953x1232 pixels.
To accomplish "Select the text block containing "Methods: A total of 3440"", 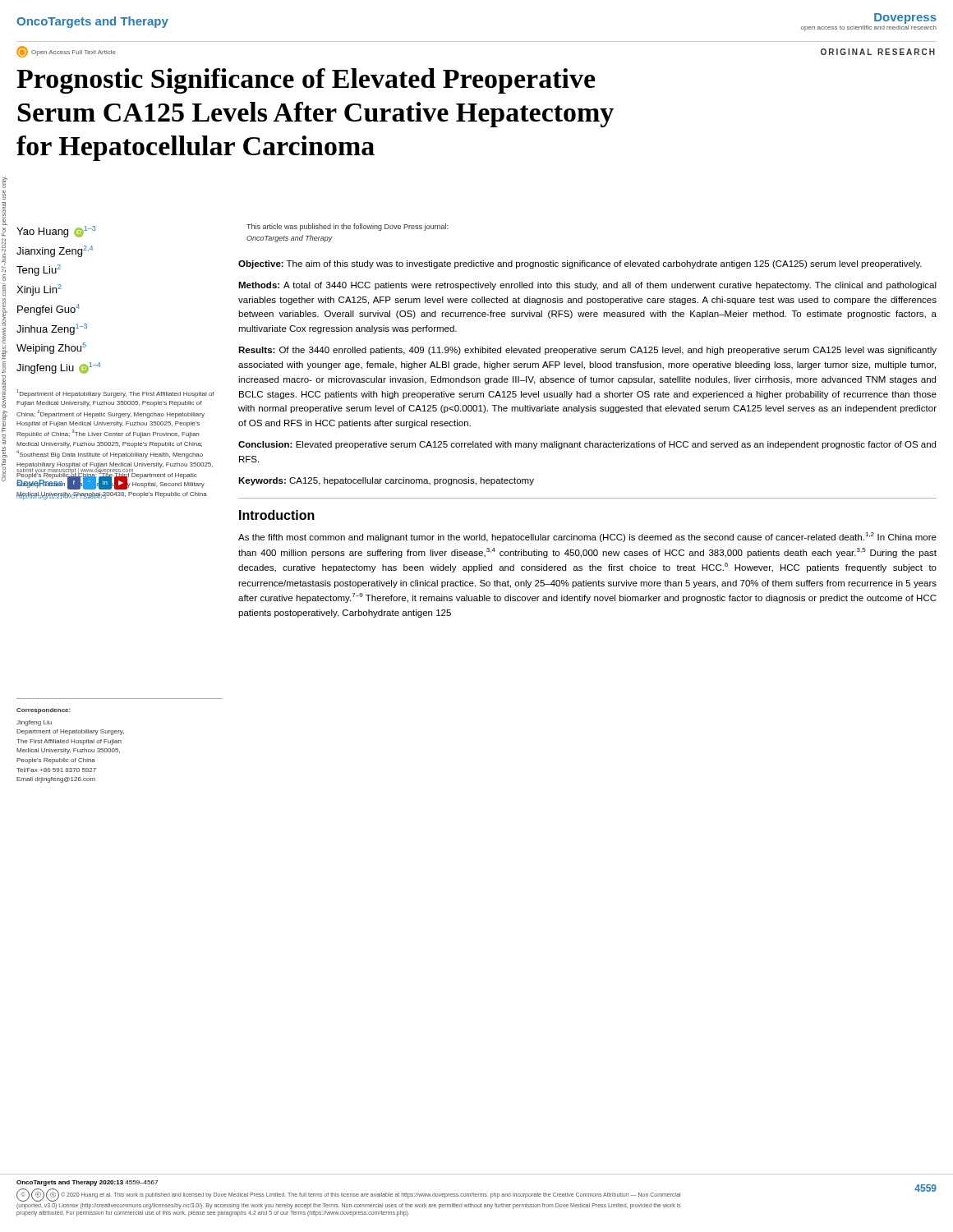I will click(587, 307).
